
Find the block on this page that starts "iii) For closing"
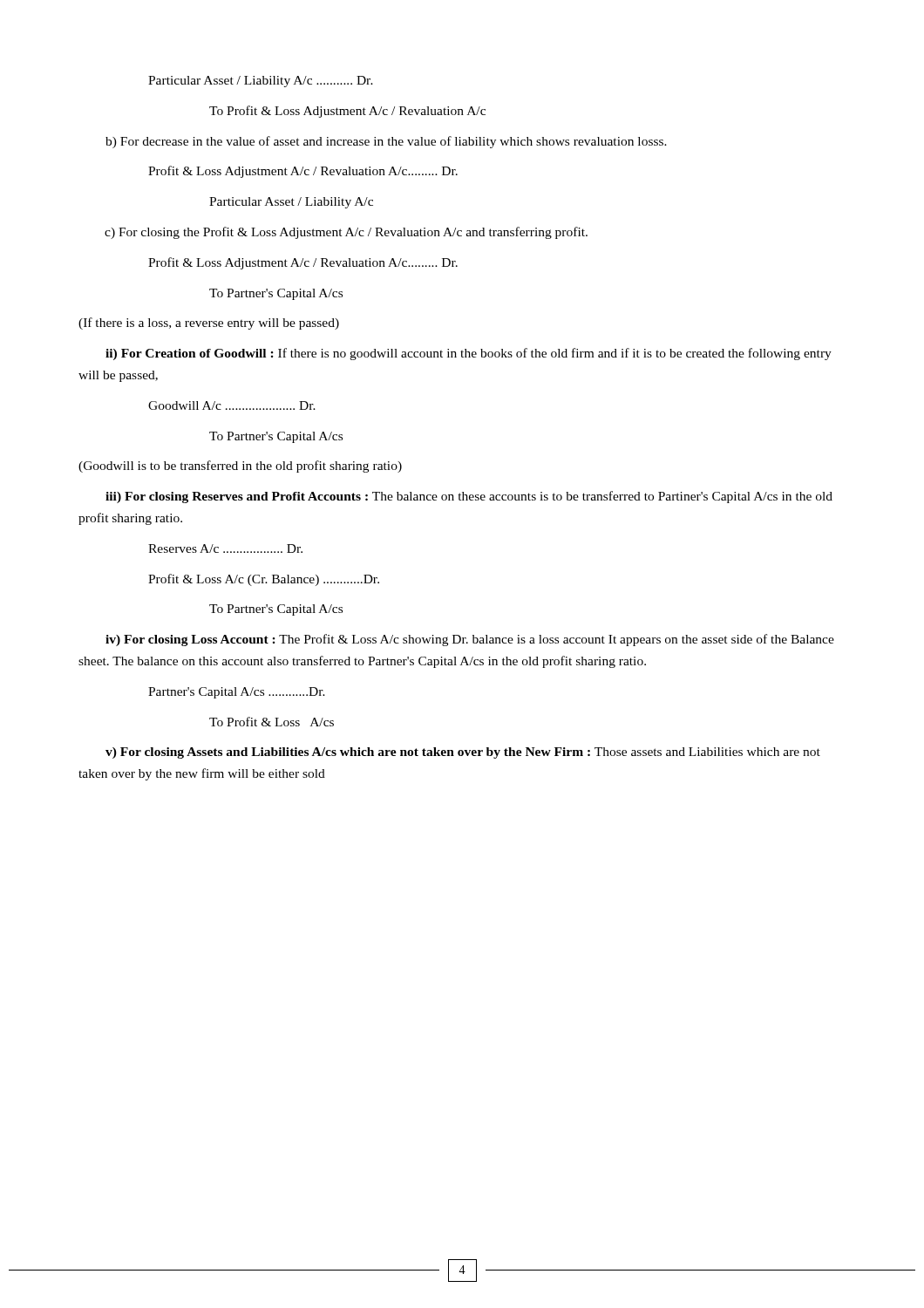click(462, 507)
